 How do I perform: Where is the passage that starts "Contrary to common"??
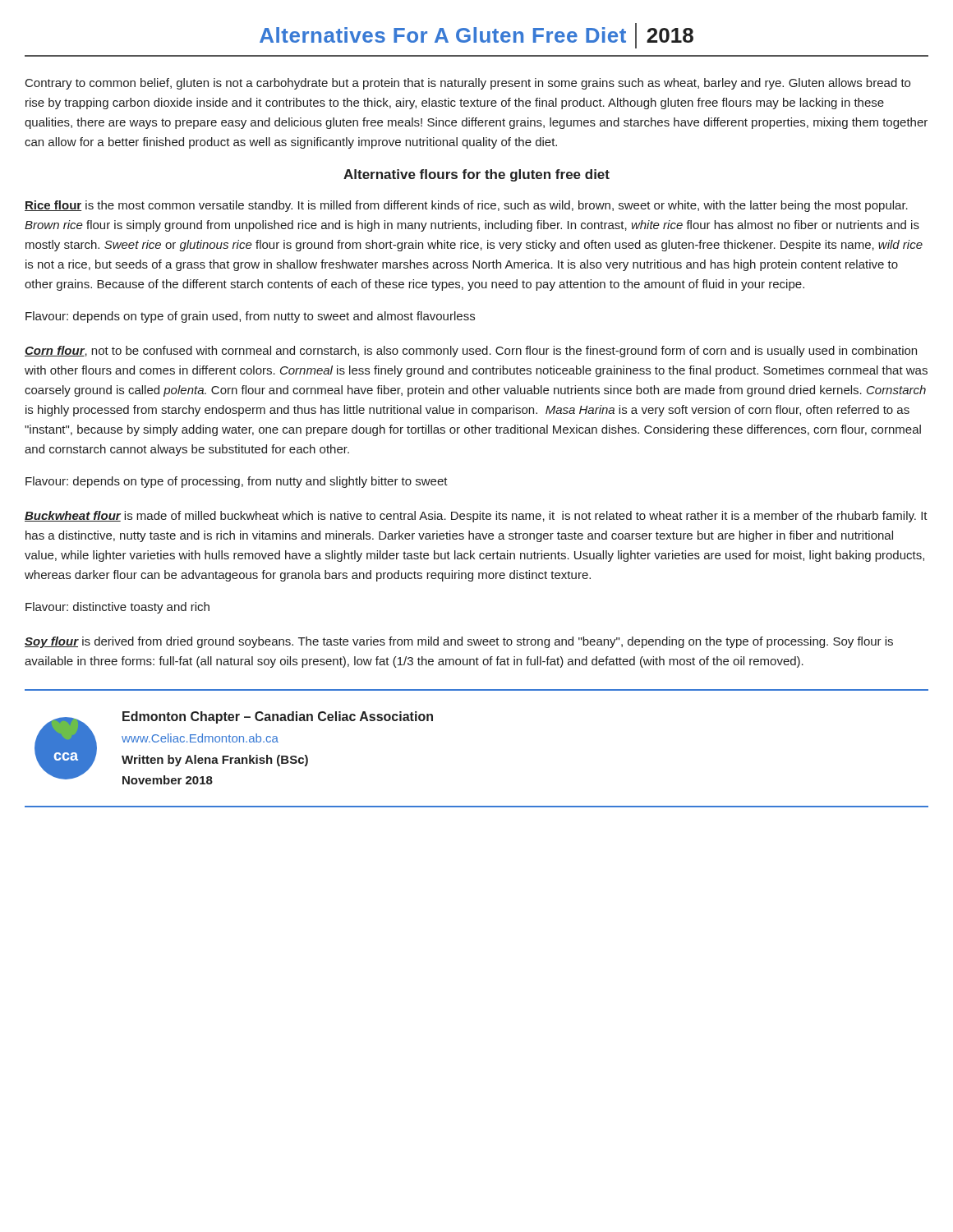[x=476, y=112]
